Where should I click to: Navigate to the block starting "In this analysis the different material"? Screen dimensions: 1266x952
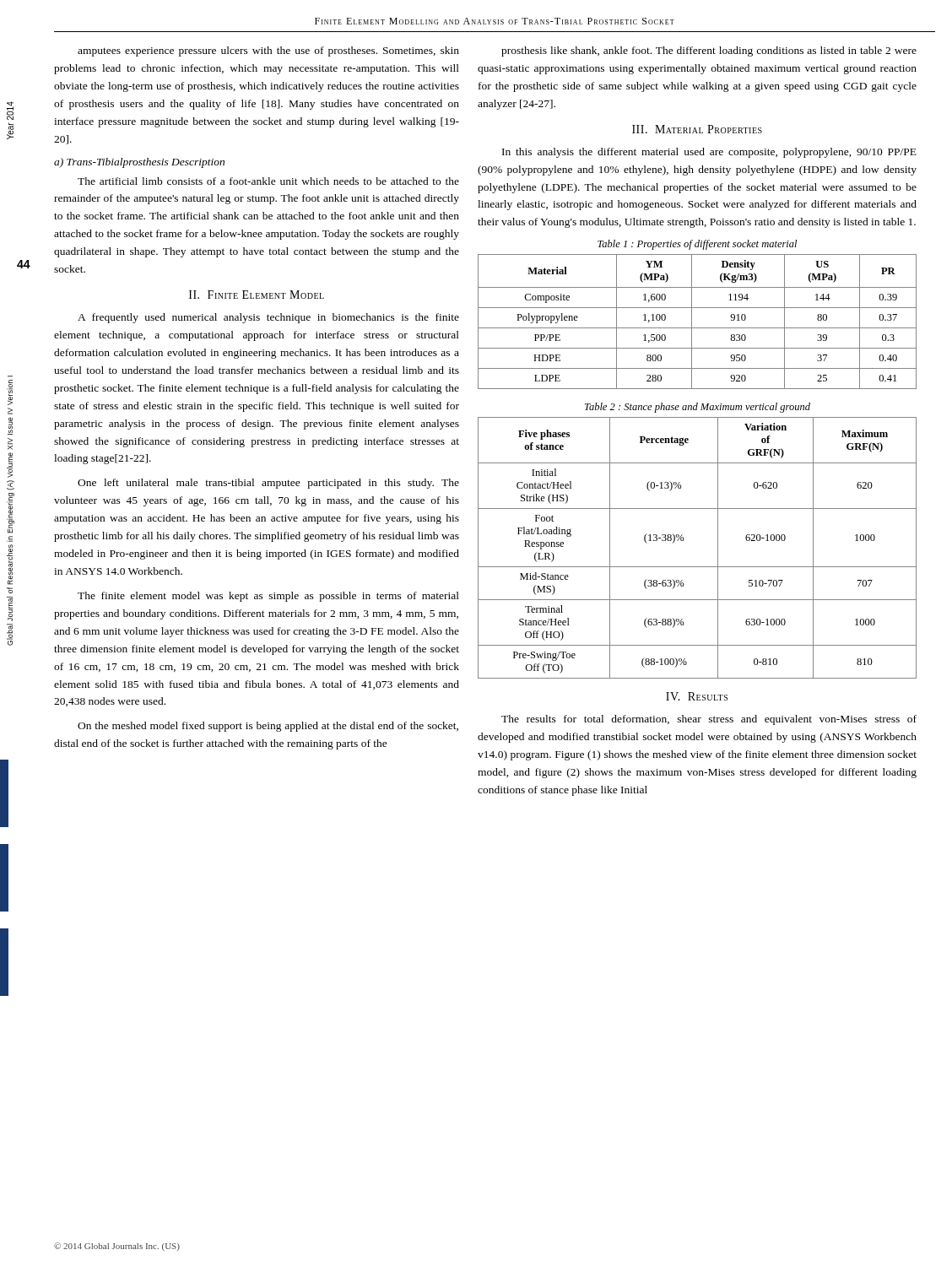pos(697,187)
